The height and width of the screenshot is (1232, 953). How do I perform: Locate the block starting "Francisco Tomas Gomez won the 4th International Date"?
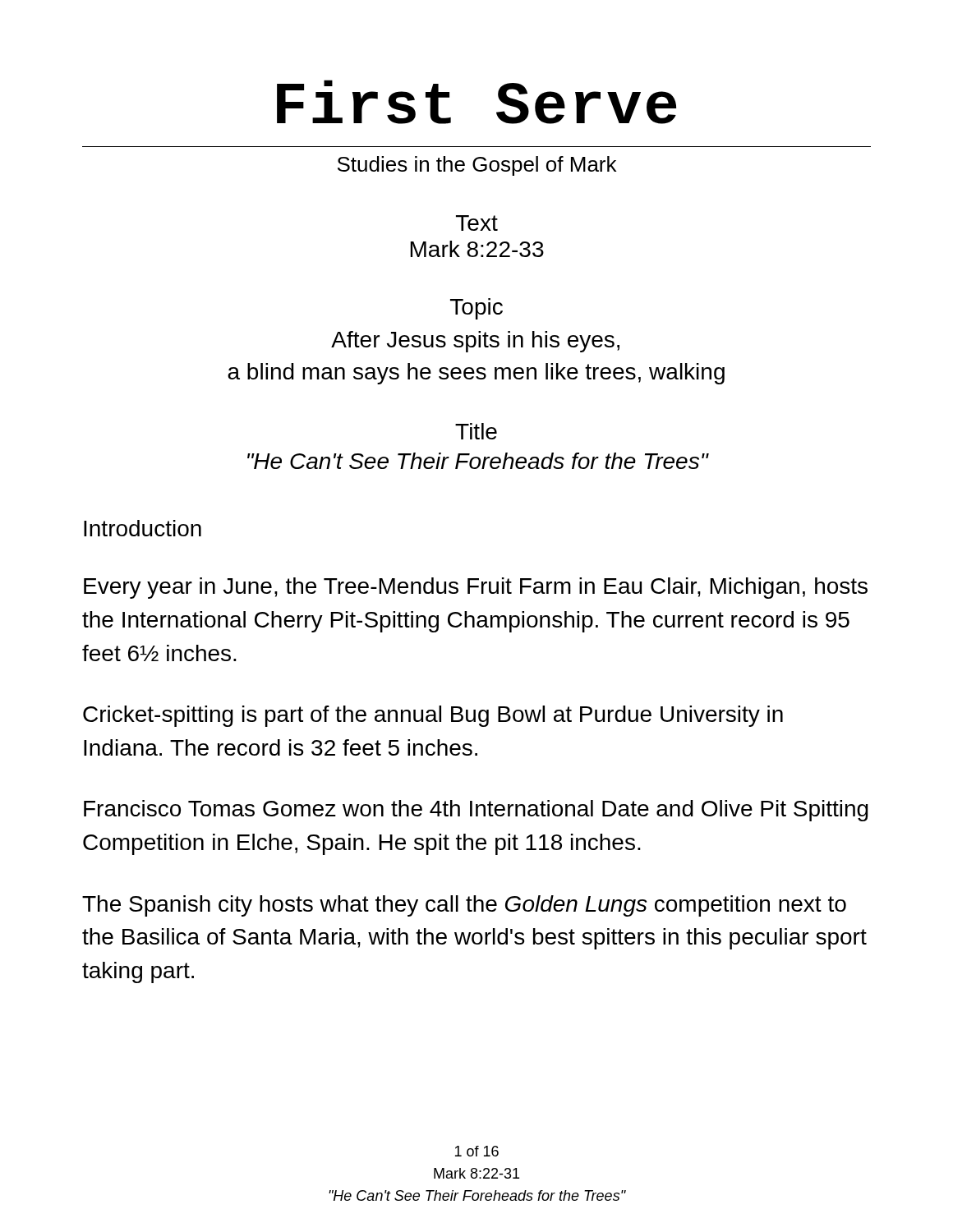click(476, 826)
